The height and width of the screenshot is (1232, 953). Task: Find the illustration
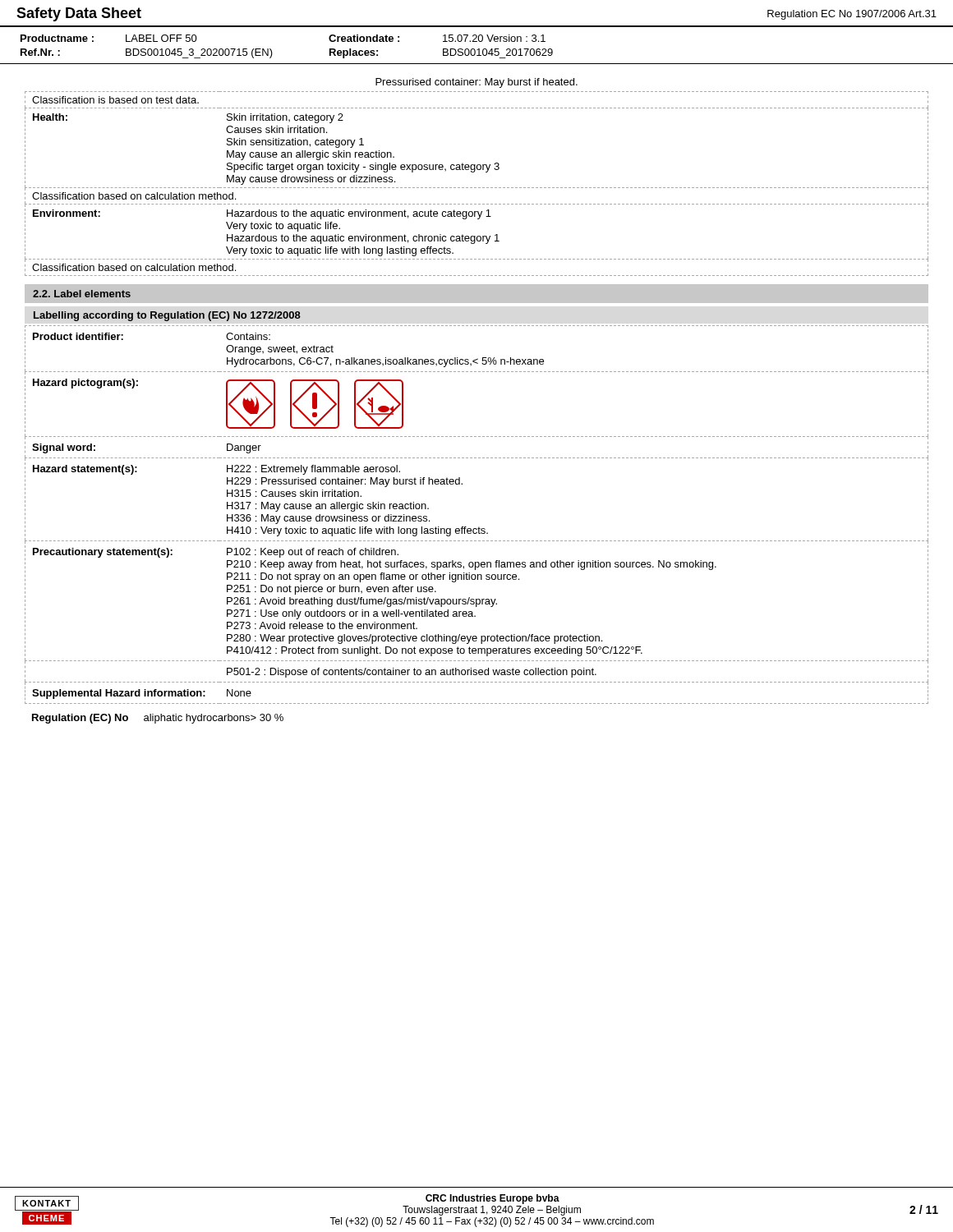click(573, 404)
